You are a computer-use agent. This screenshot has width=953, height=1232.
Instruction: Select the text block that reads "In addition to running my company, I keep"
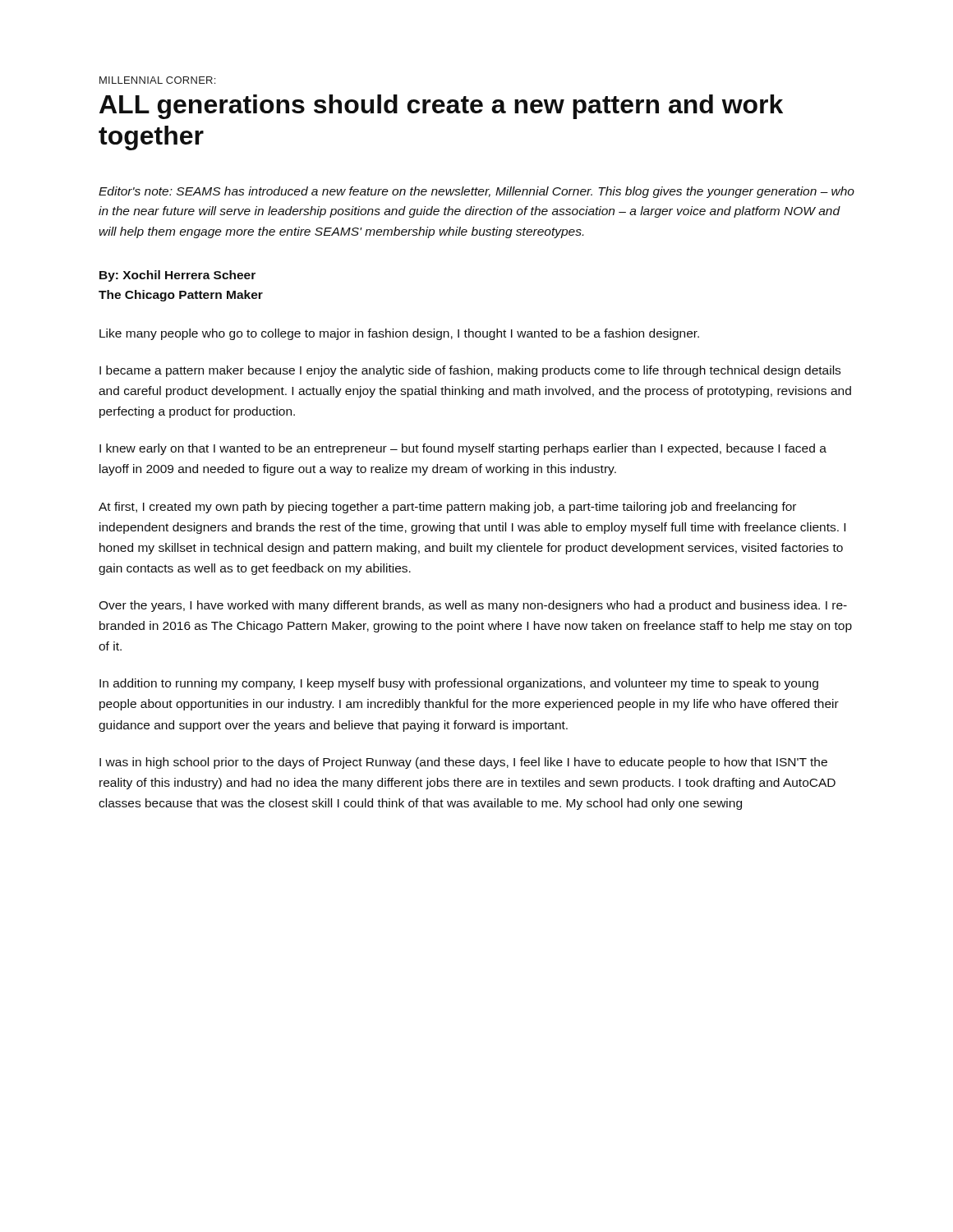pyautogui.click(x=476, y=704)
